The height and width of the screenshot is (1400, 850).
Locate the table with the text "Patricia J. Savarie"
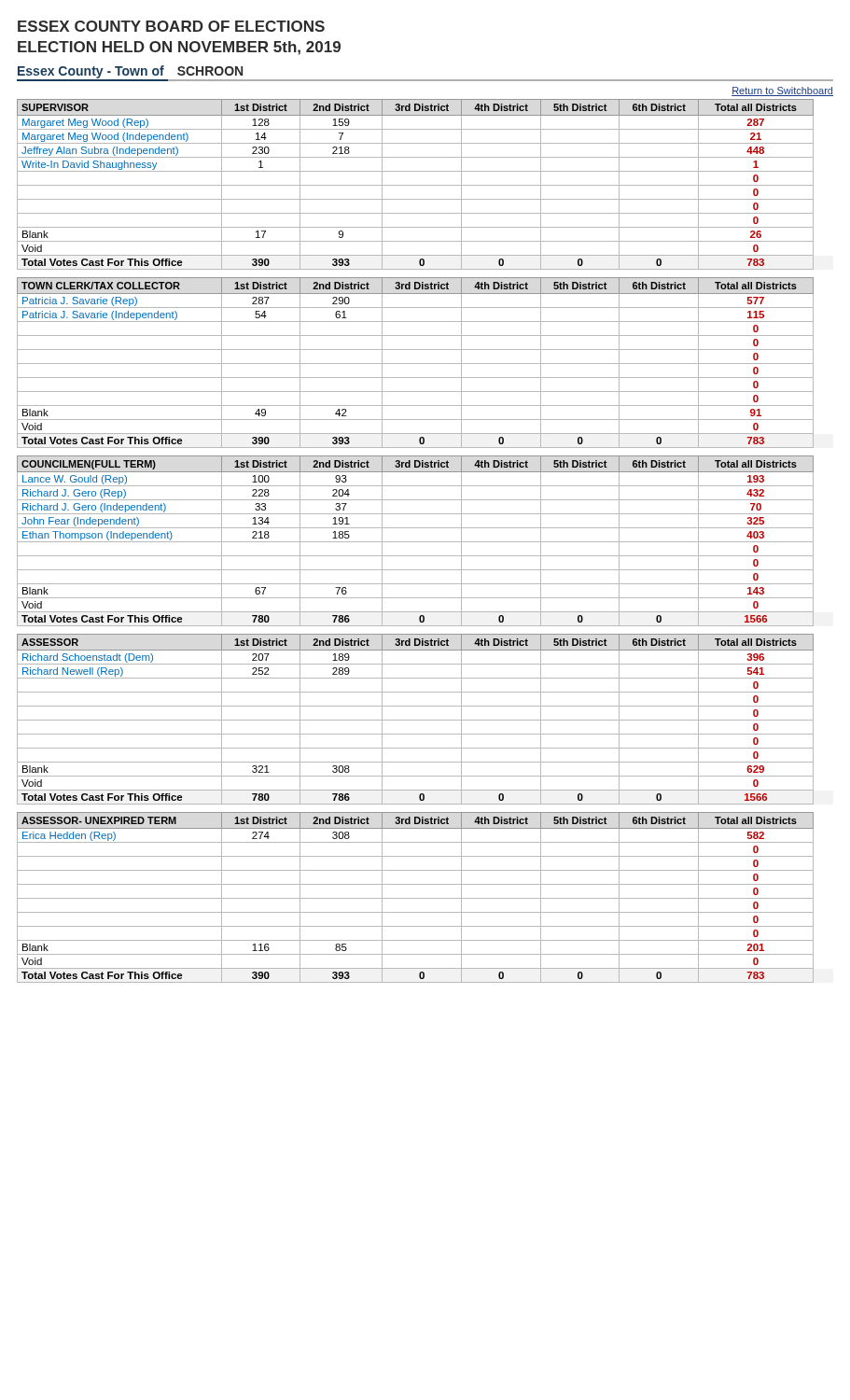pos(425,363)
